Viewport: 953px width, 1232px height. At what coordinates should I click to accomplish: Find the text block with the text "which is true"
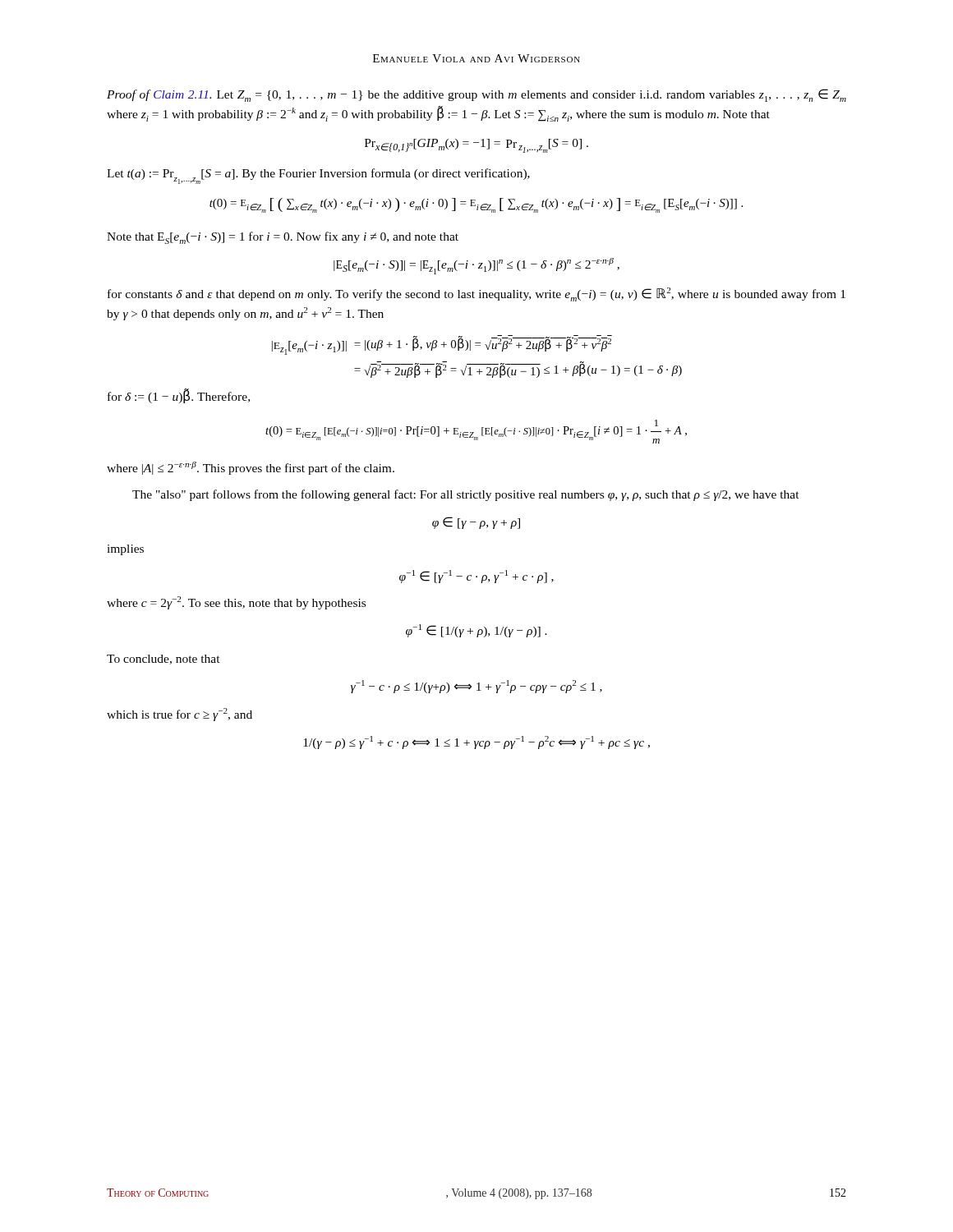[x=180, y=714]
